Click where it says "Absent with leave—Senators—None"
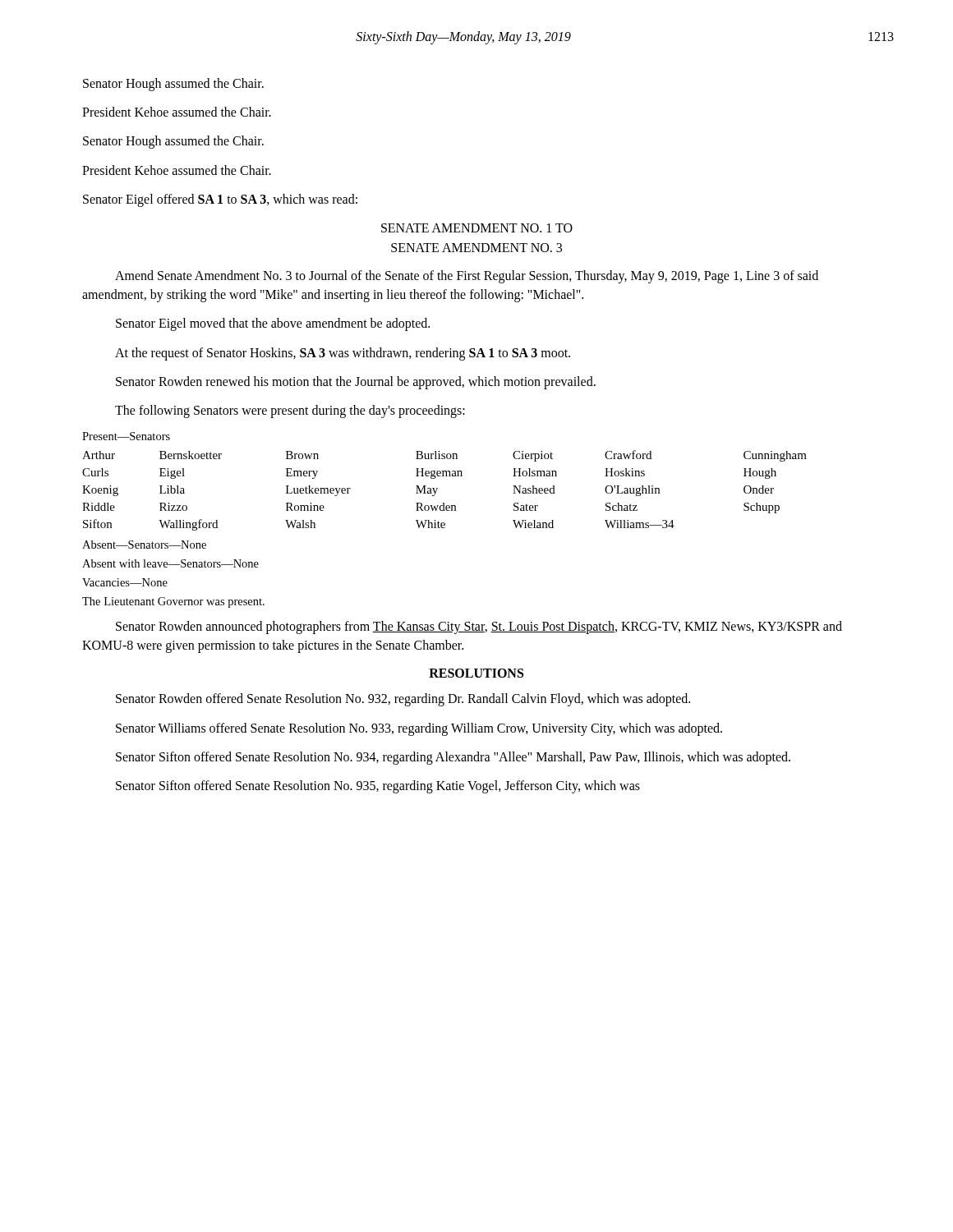Screen dimensions: 1232x953 (x=170, y=563)
